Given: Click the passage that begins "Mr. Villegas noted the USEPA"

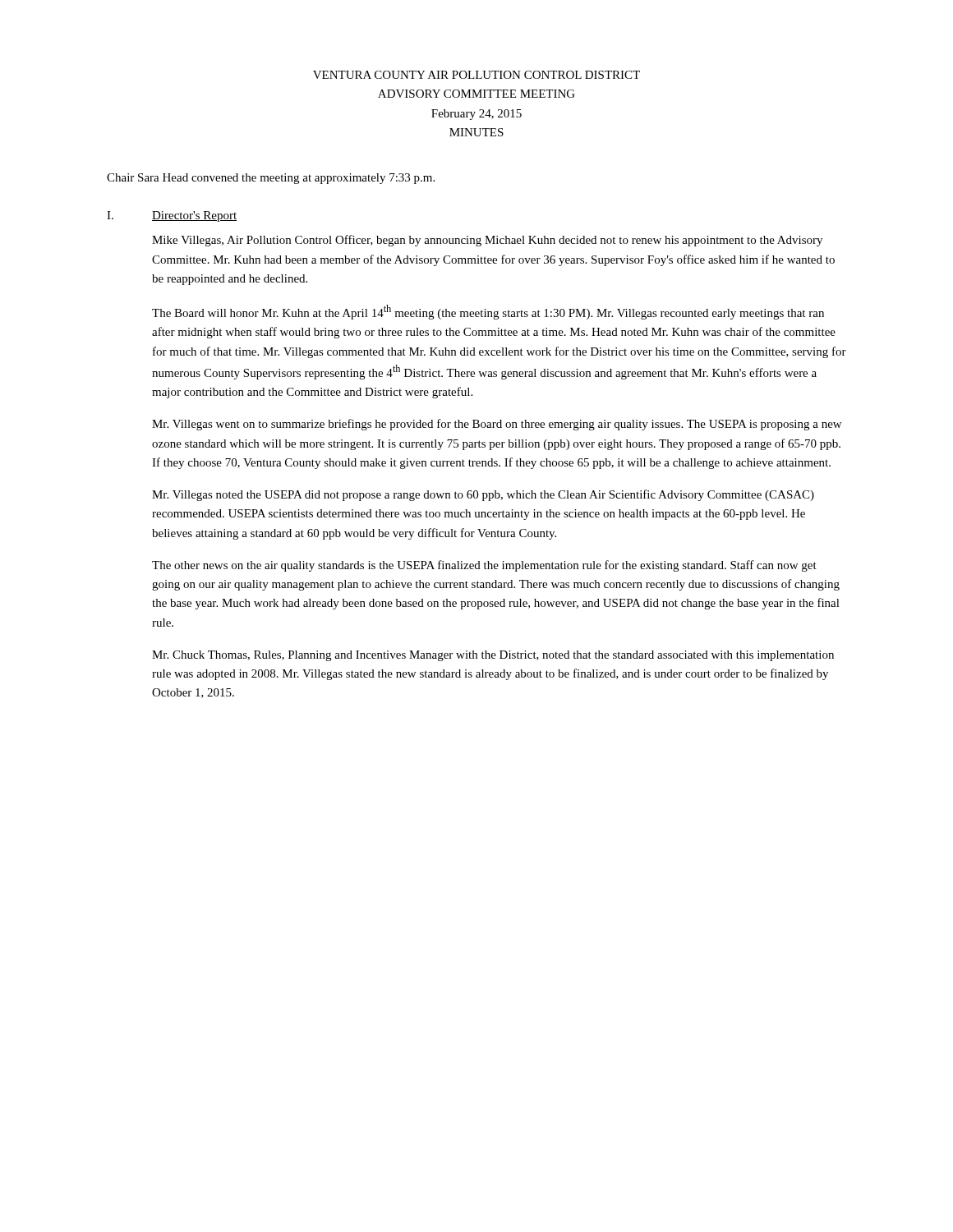Looking at the screenshot, I should (x=483, y=514).
